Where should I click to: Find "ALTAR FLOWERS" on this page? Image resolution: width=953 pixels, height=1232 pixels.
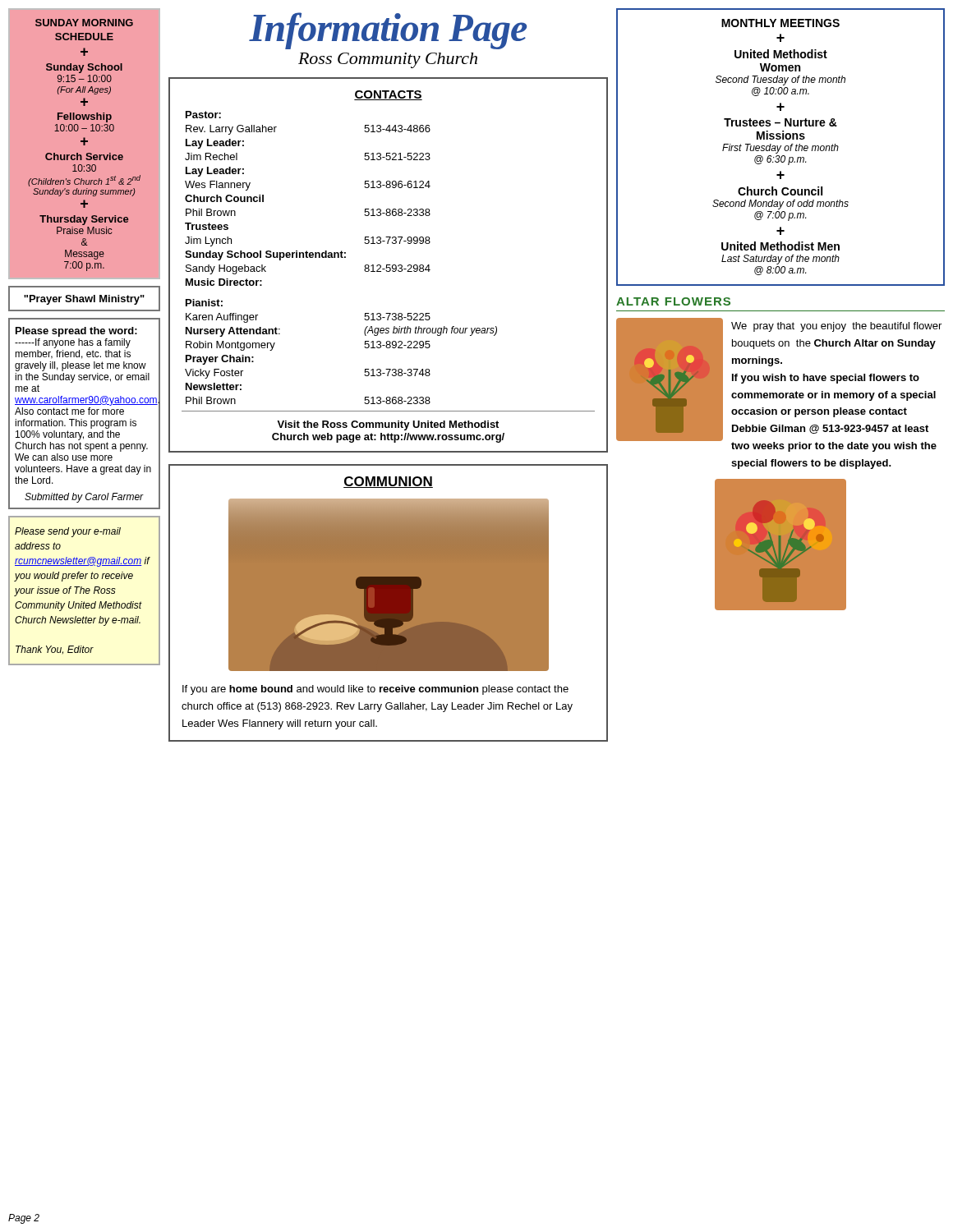674,301
